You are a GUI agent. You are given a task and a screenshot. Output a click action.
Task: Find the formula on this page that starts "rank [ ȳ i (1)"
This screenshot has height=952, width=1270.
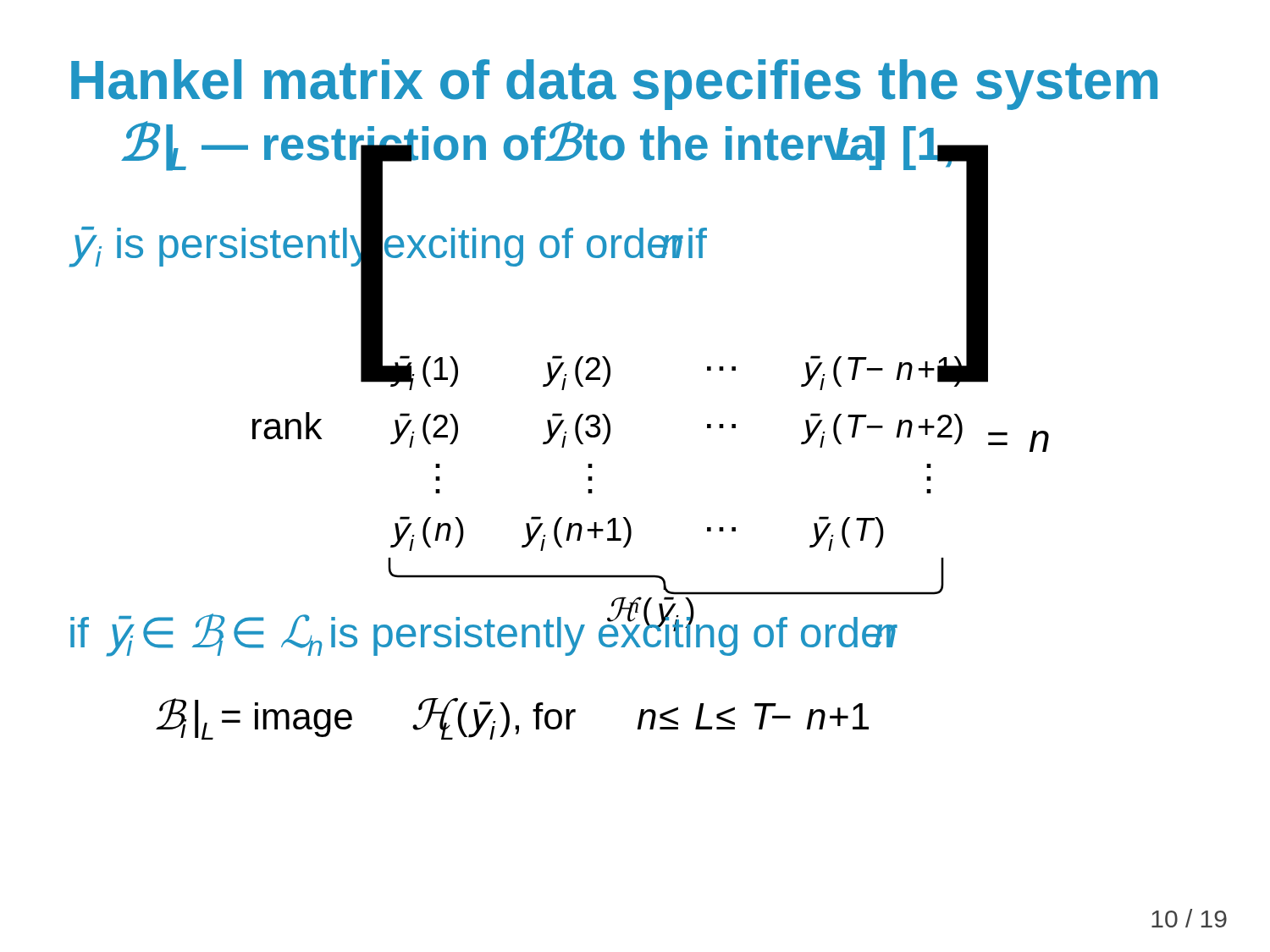(382, 342)
